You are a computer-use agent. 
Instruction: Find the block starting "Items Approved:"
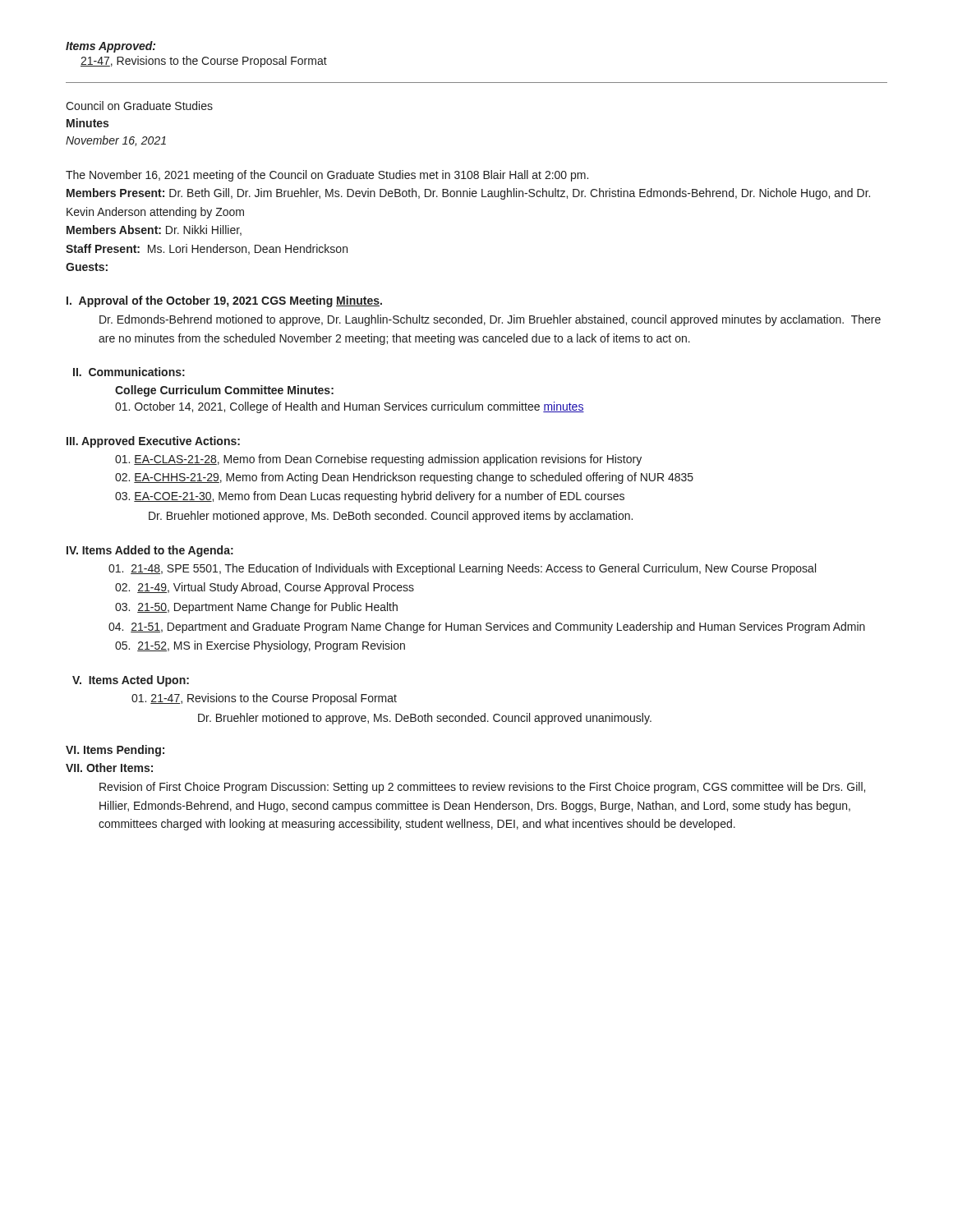coord(111,46)
